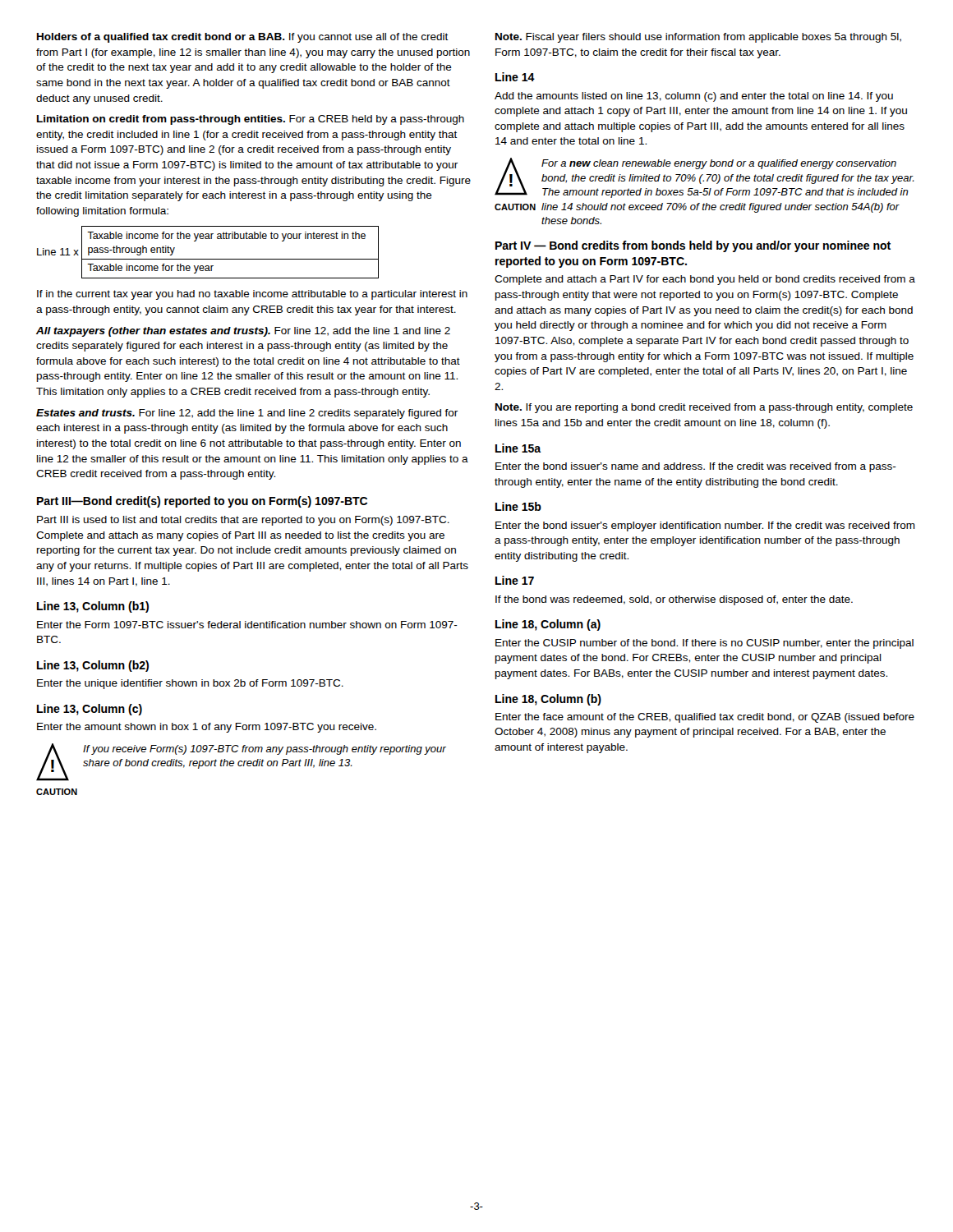Point to the region starting "! CAUTION For"
The width and height of the screenshot is (953, 1232).
(x=706, y=192)
